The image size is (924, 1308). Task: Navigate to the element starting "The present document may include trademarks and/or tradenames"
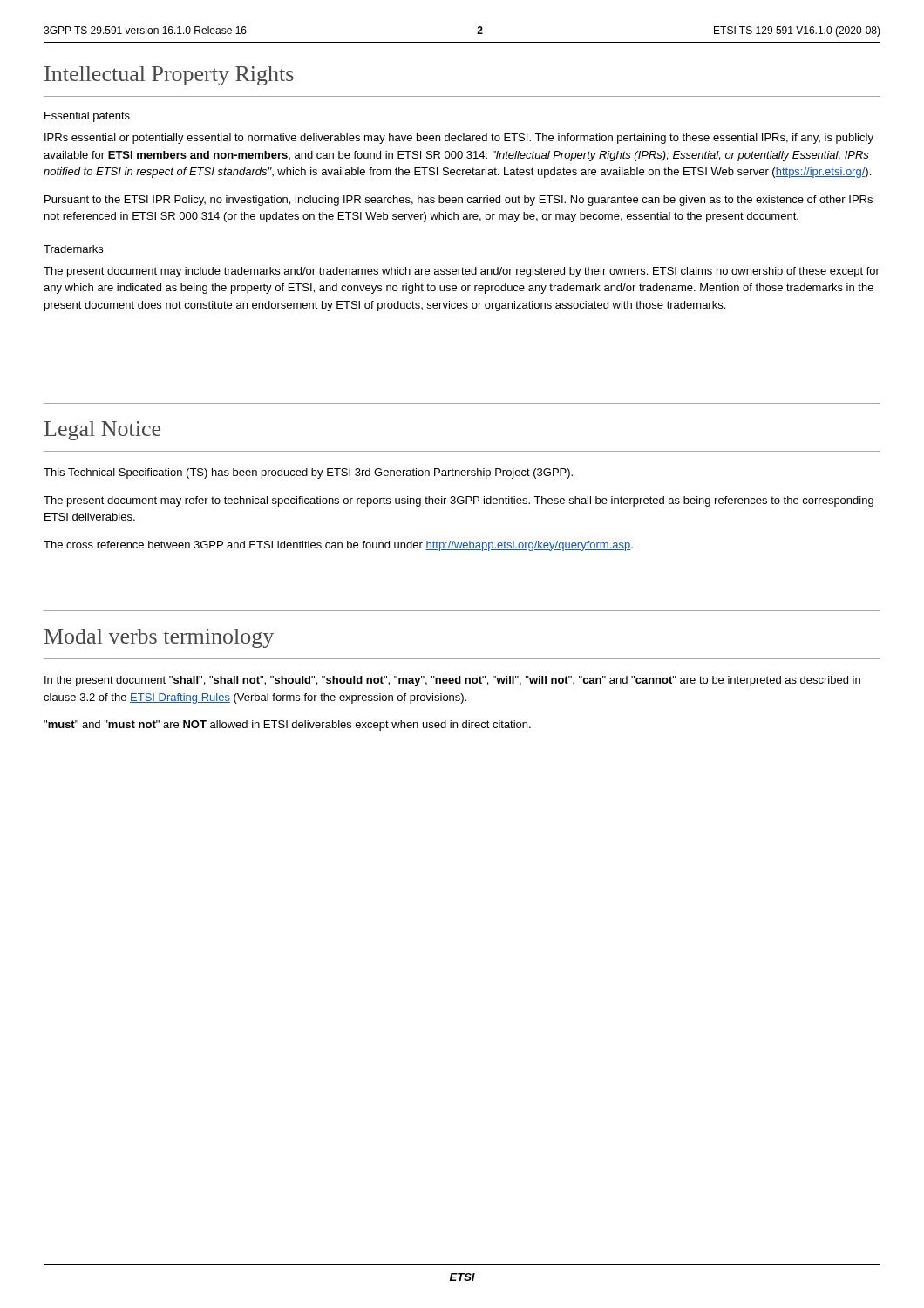(462, 287)
